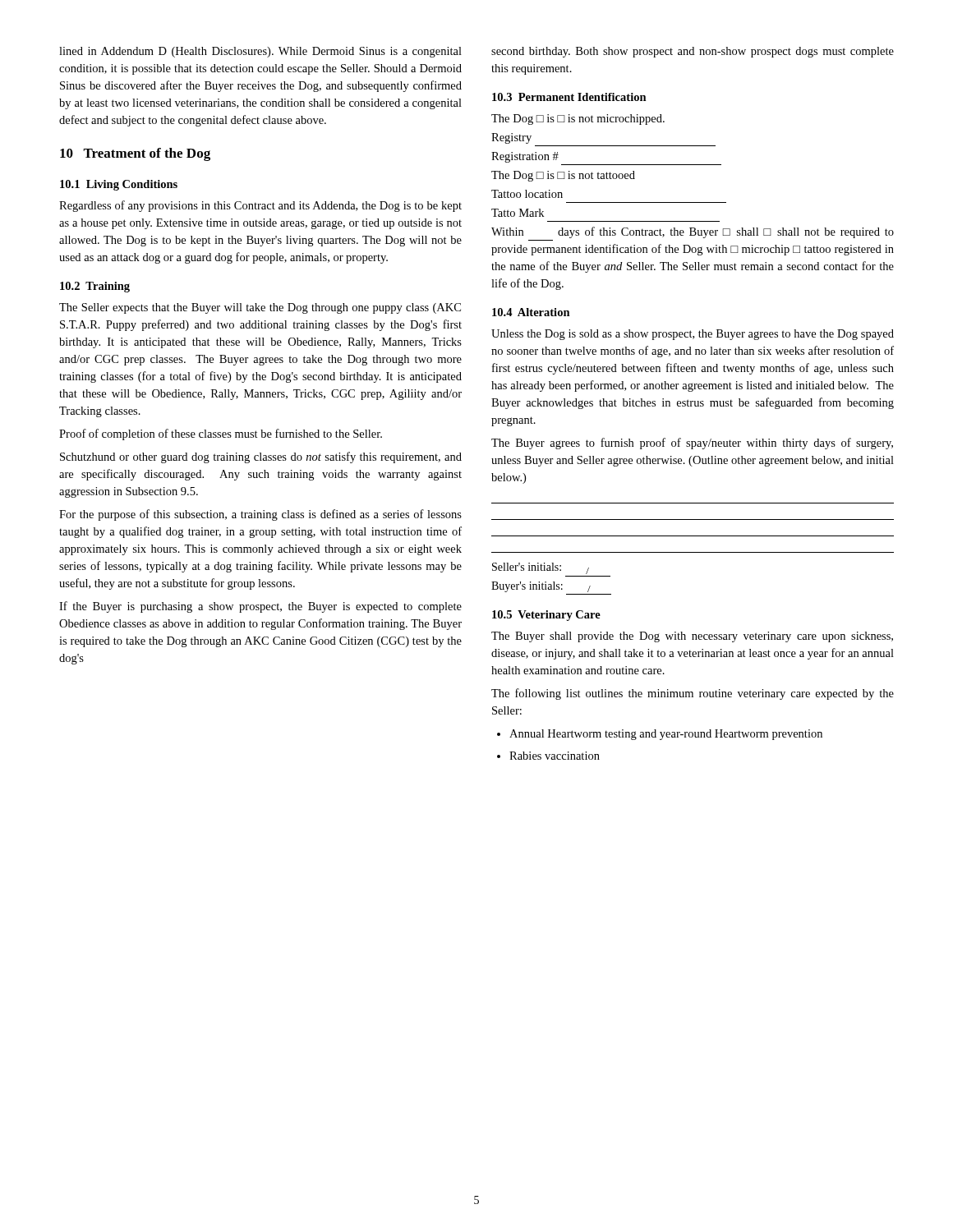Where is the passage that starts "The Seller expects that"?
This screenshot has width=953, height=1232.
click(x=260, y=483)
